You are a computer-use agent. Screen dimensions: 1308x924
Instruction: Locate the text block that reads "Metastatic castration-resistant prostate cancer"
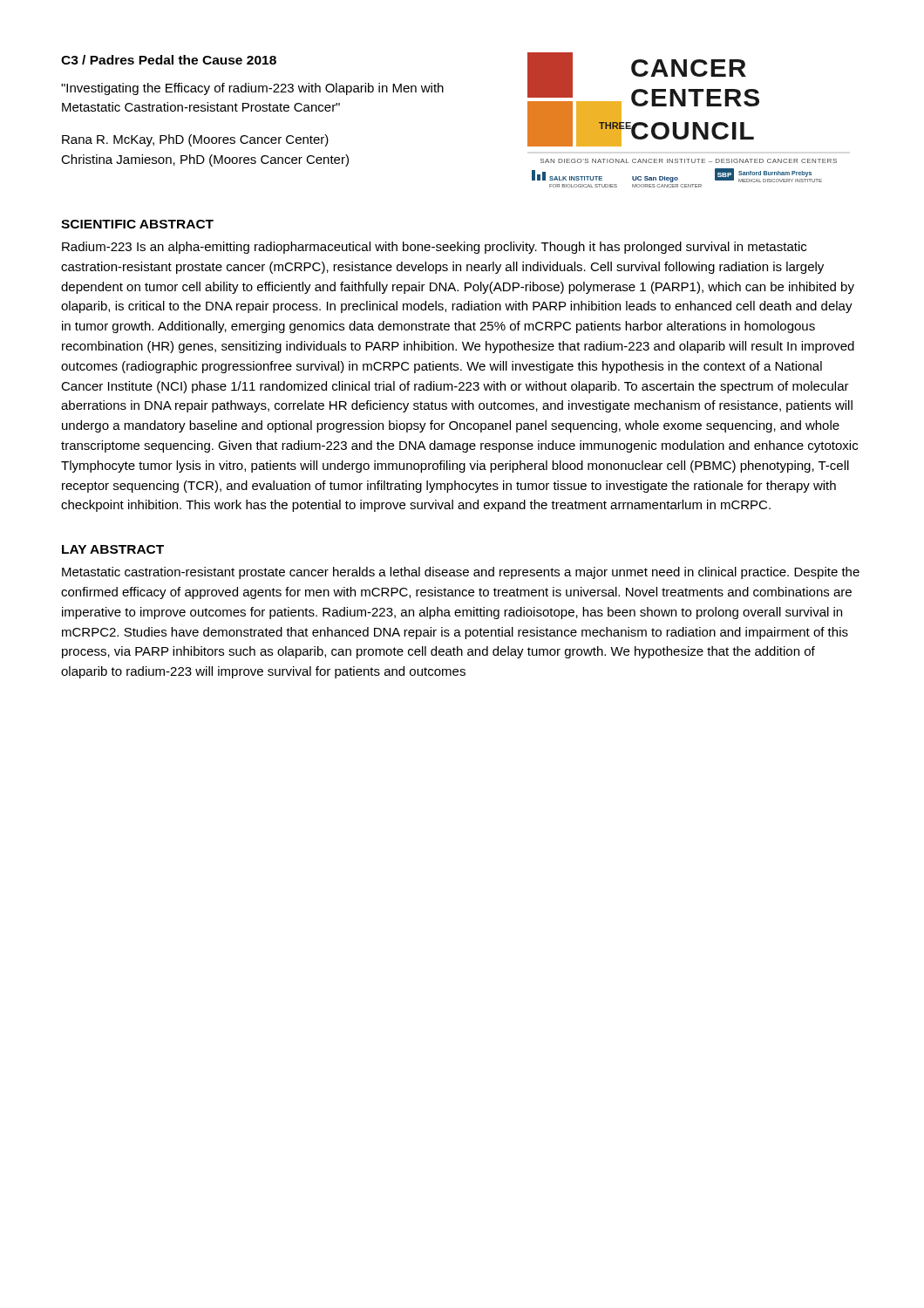(460, 621)
